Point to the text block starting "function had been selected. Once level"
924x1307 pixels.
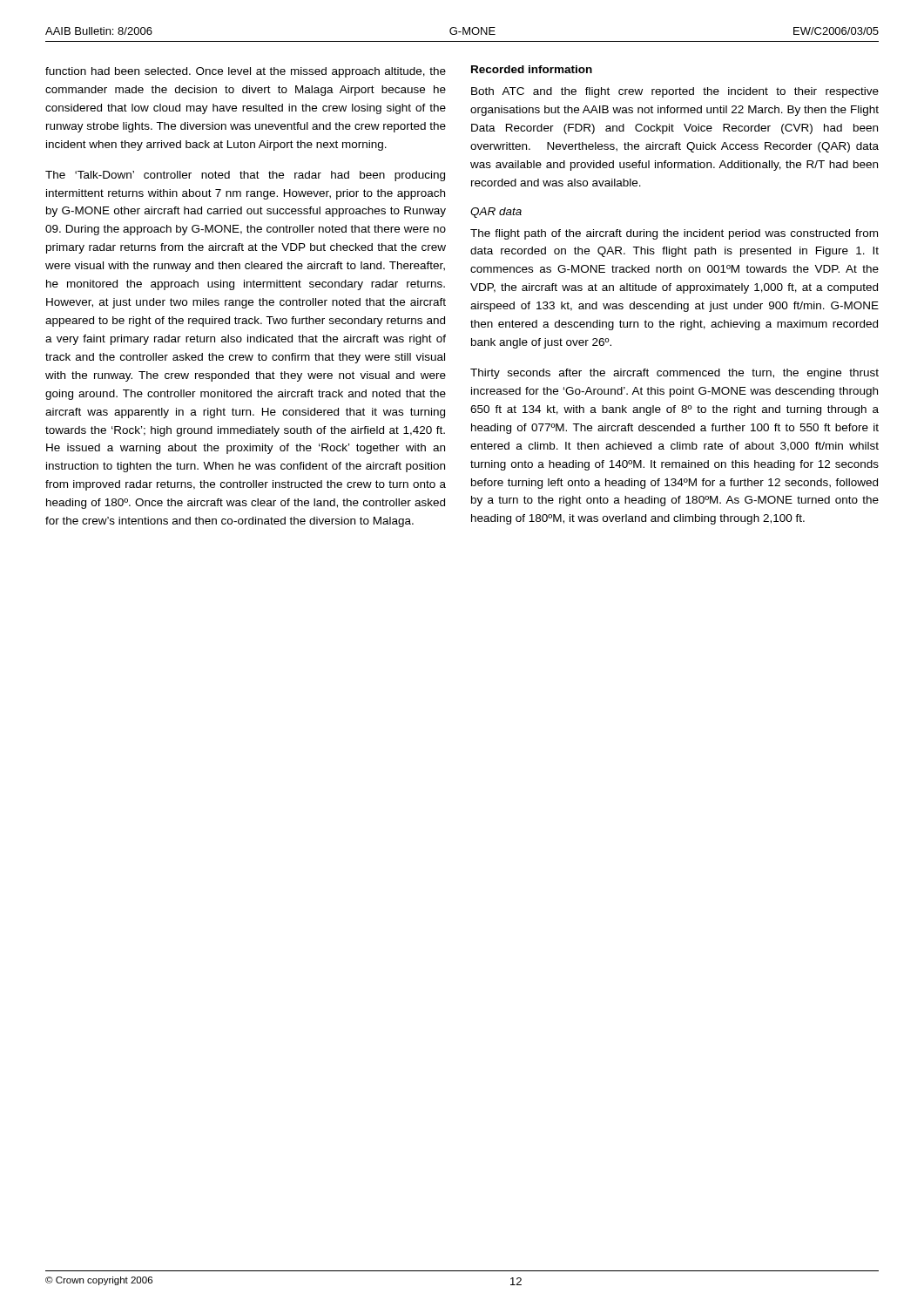click(x=246, y=107)
